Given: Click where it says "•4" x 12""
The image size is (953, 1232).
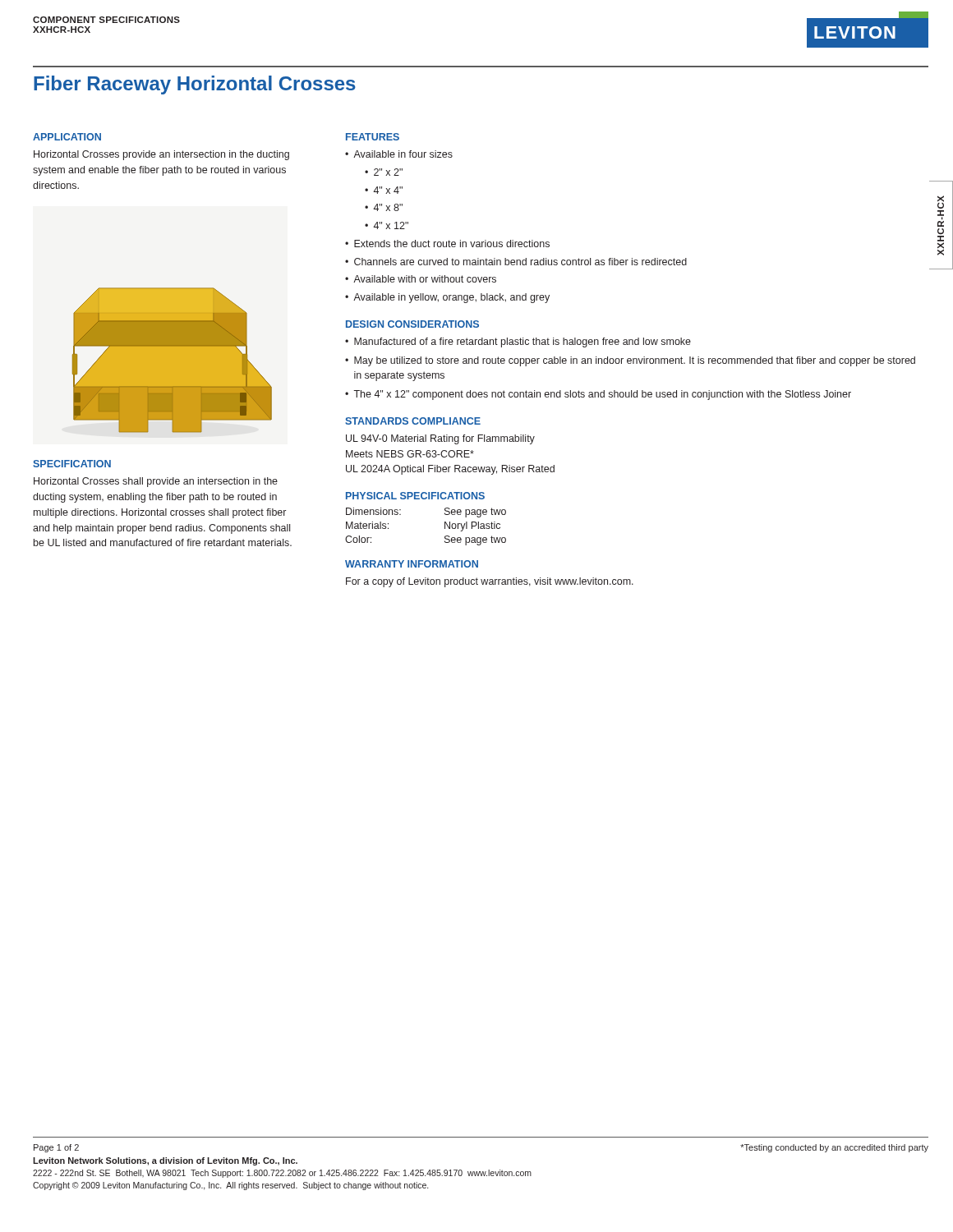Looking at the screenshot, I should click(x=387, y=226).
